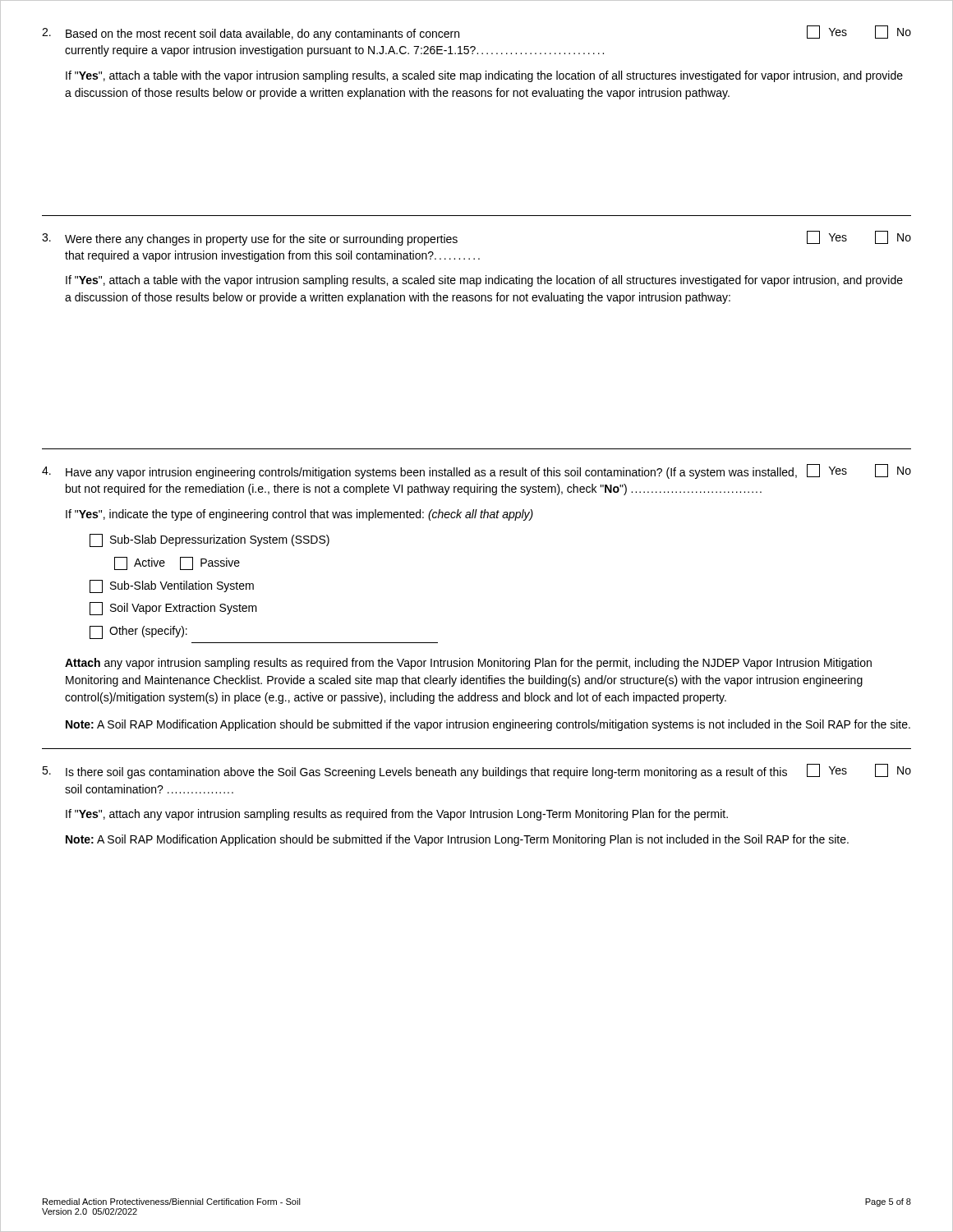Select the list item that says "4. Have any"
953x1232 pixels.
coord(476,481)
